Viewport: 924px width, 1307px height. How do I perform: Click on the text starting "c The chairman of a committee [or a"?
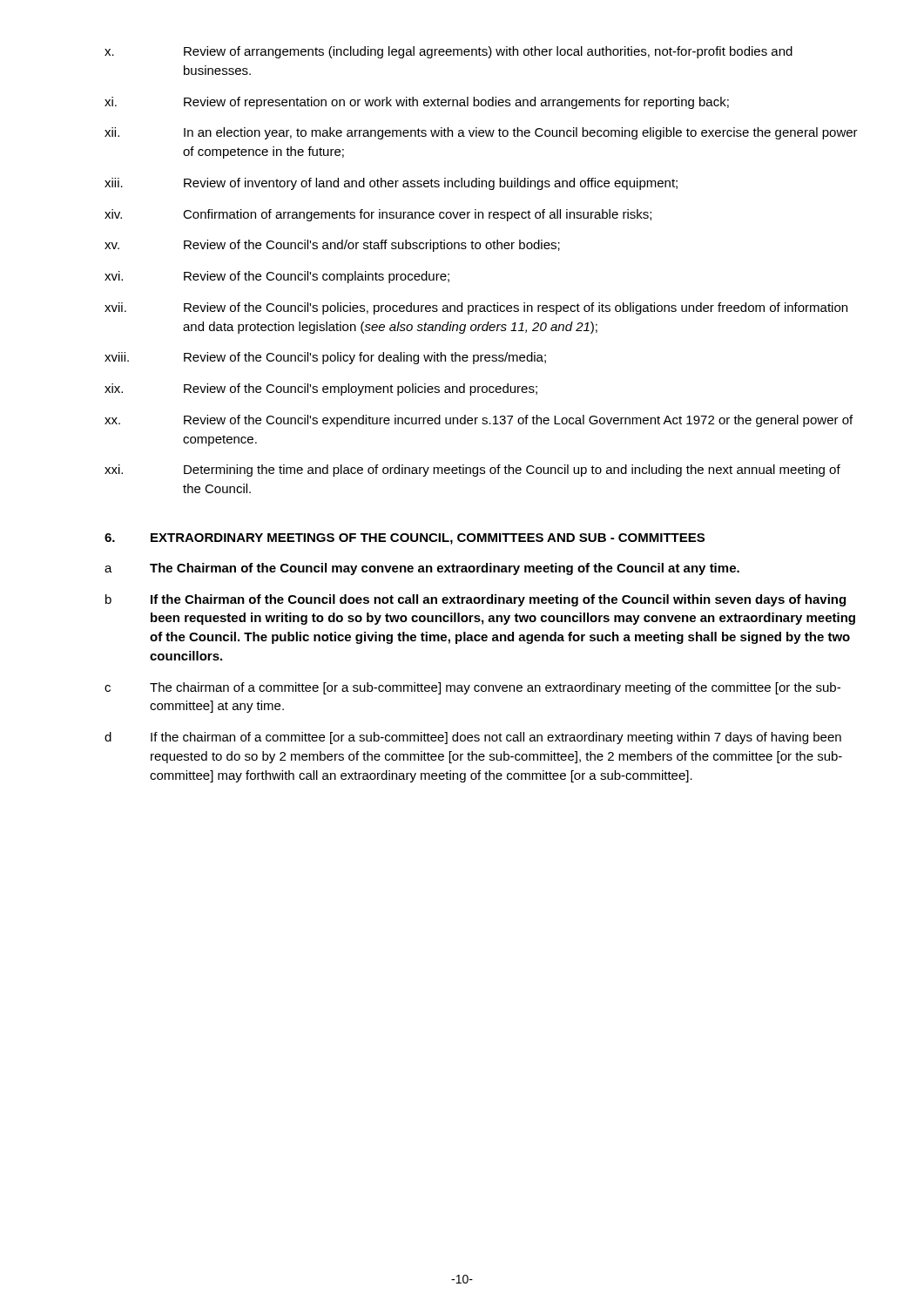[x=483, y=696]
